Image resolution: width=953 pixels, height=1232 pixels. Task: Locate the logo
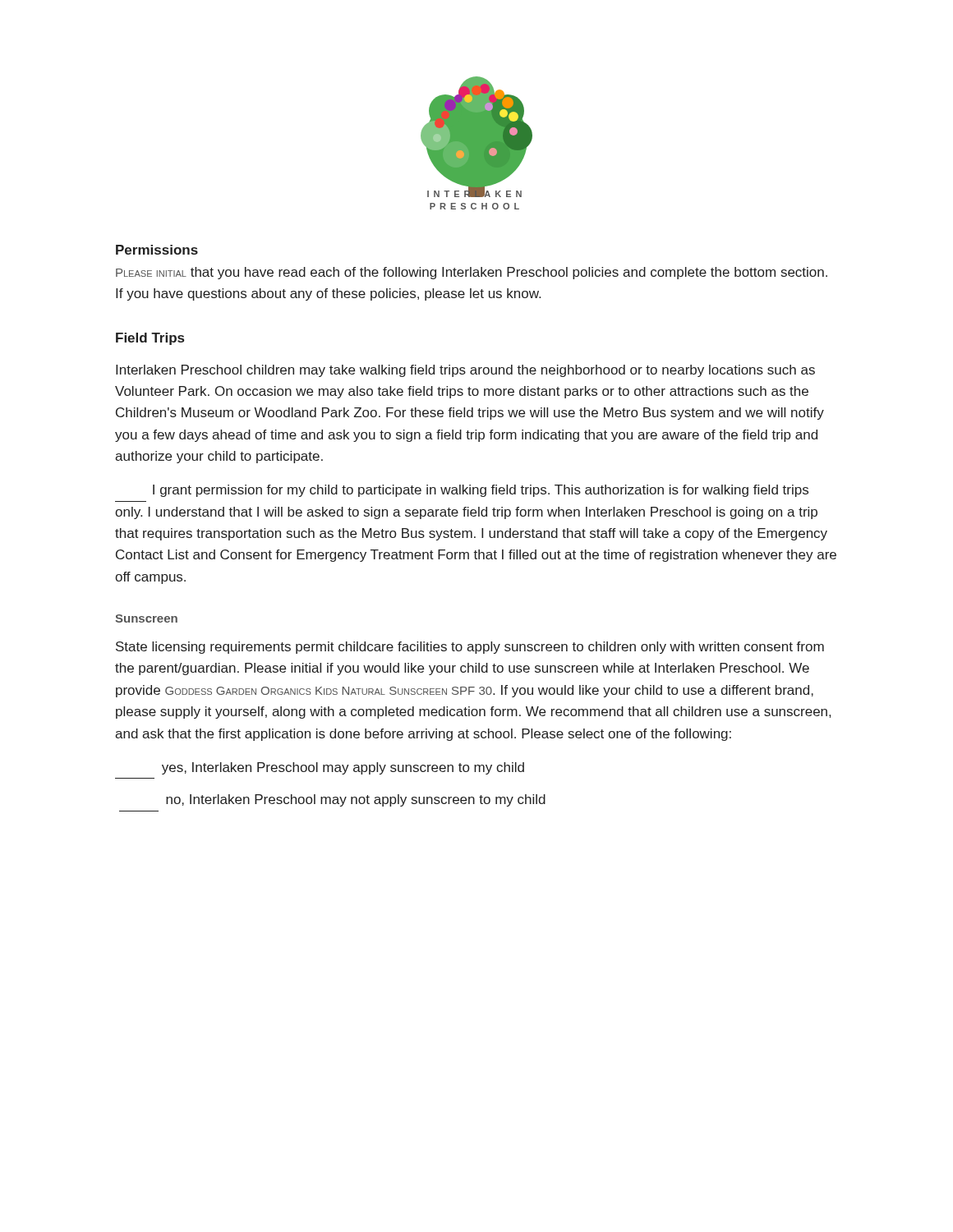point(476,133)
